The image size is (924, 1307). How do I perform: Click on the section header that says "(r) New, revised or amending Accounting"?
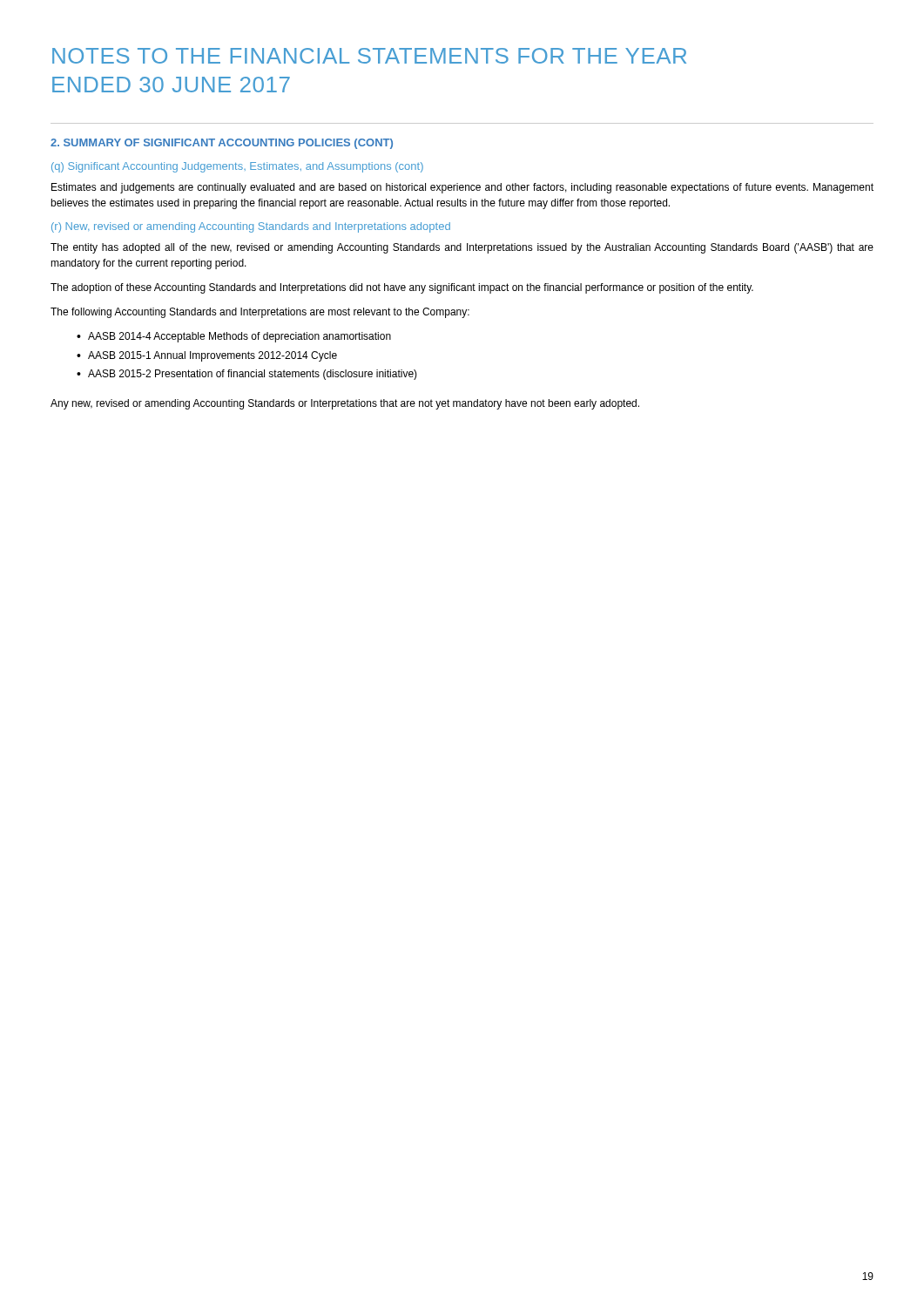pos(251,226)
